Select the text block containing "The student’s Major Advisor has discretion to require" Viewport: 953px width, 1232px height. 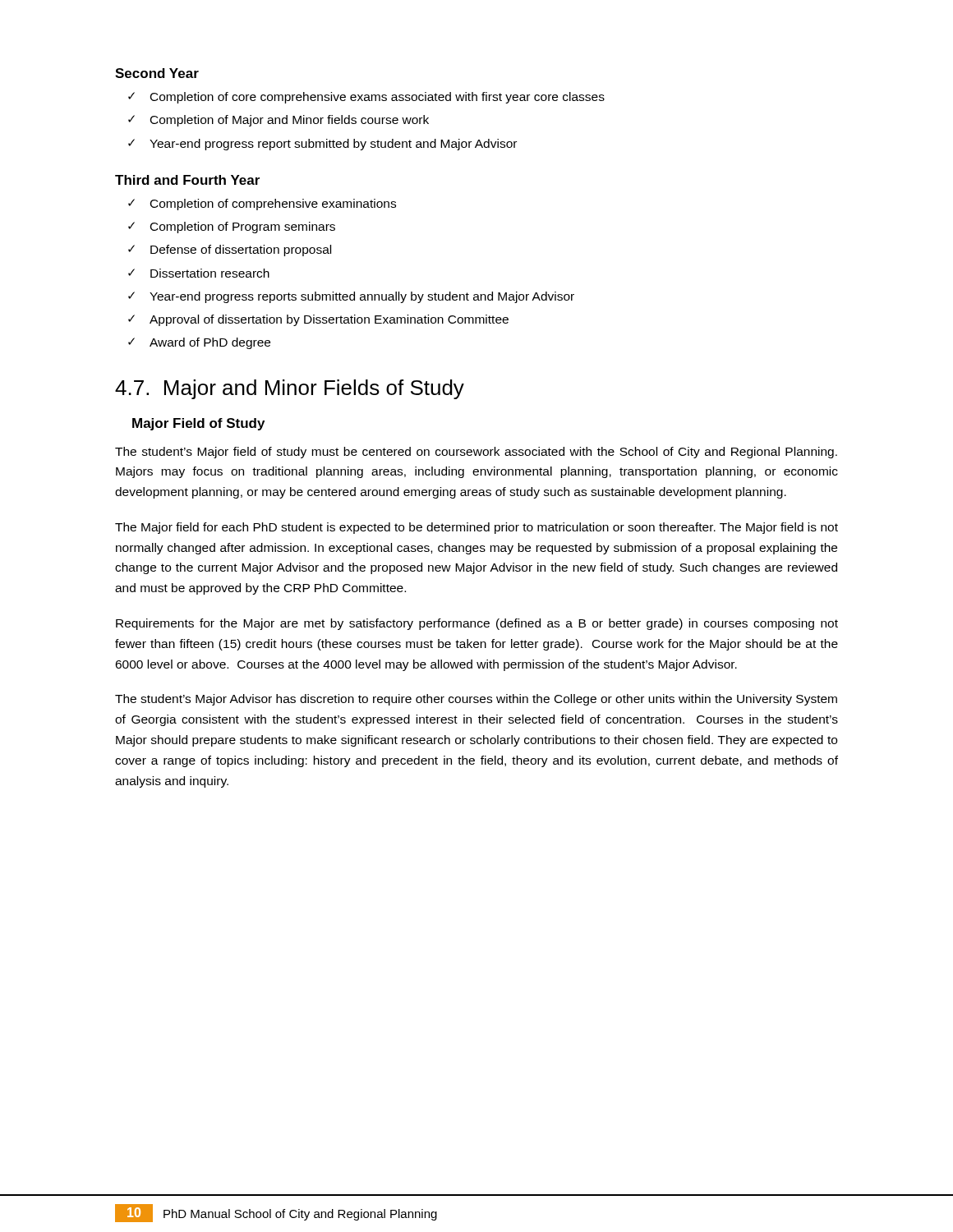tap(476, 740)
